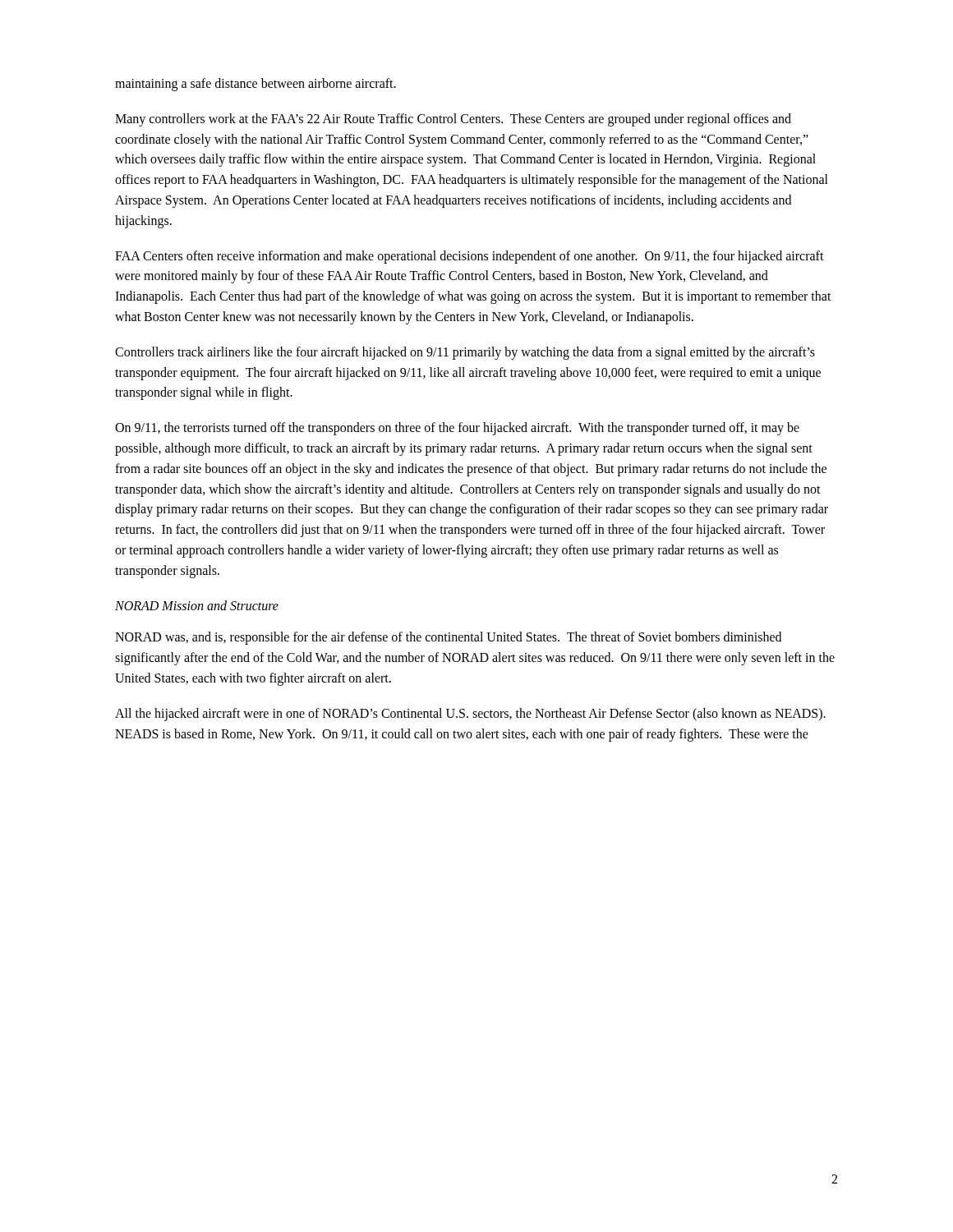Select the text starting "NORAD was, and is, responsible"
The image size is (953, 1232).
coord(475,658)
